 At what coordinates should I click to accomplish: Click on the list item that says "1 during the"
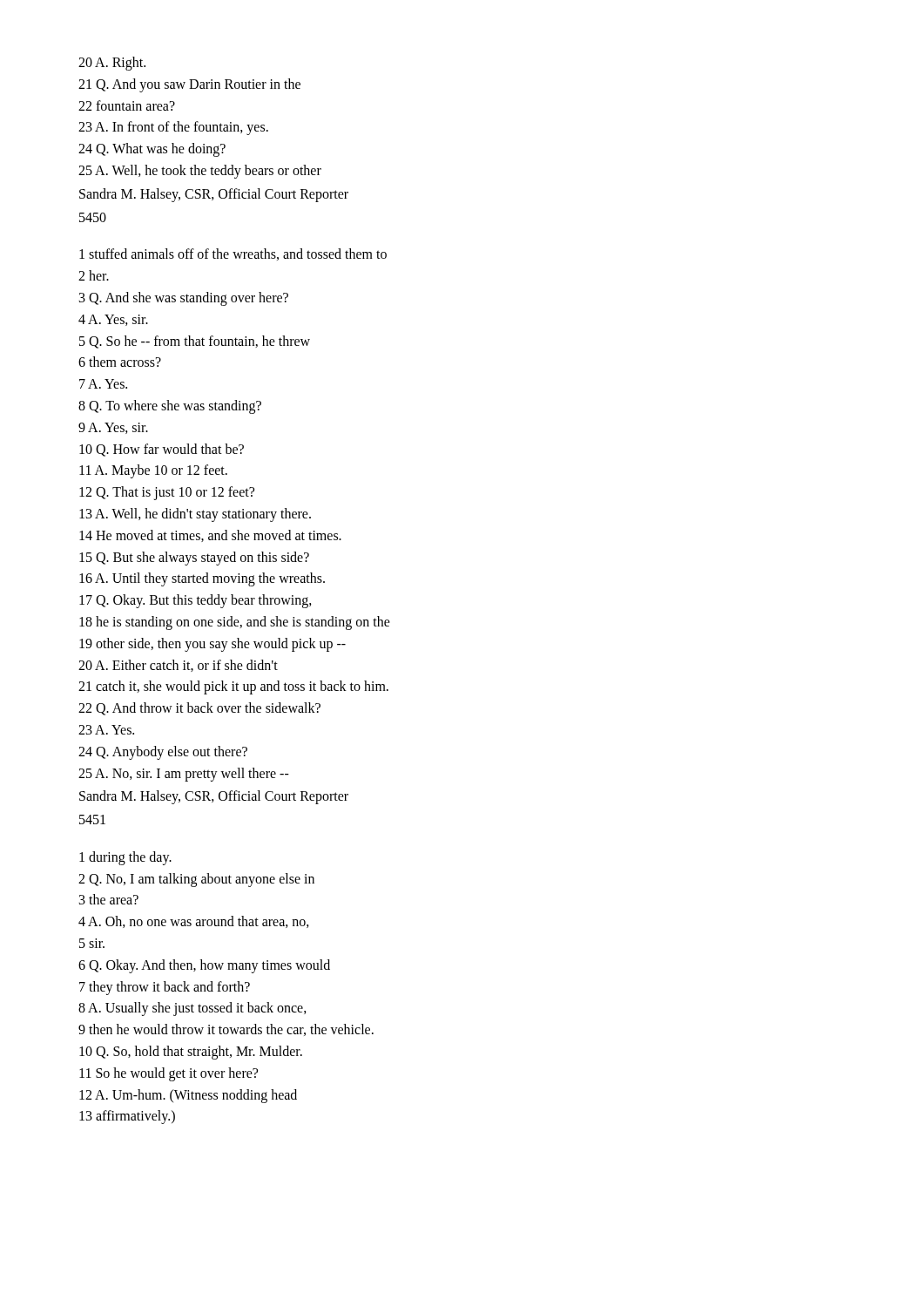click(125, 857)
